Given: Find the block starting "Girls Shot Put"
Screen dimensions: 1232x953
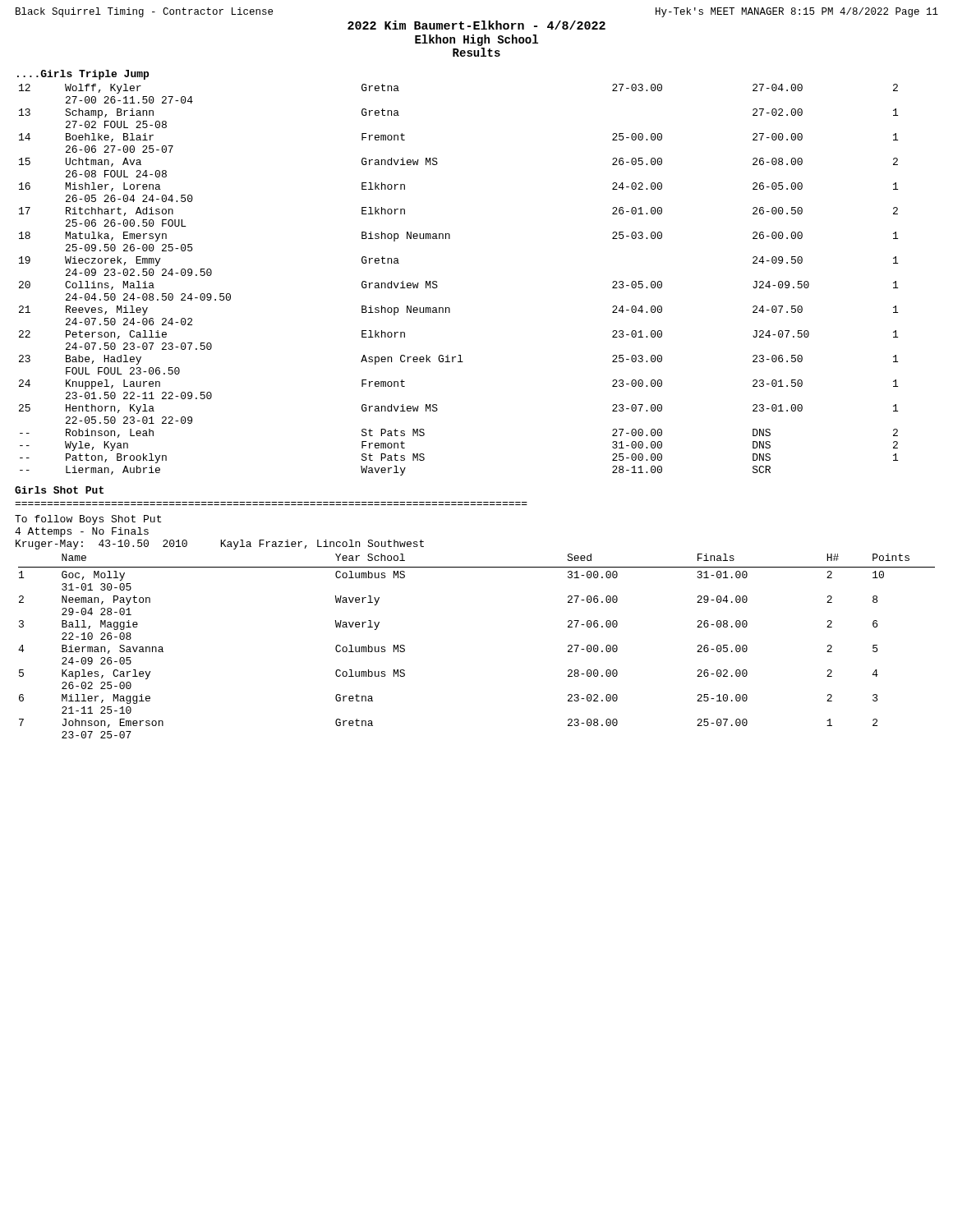Looking at the screenshot, I should [60, 491].
